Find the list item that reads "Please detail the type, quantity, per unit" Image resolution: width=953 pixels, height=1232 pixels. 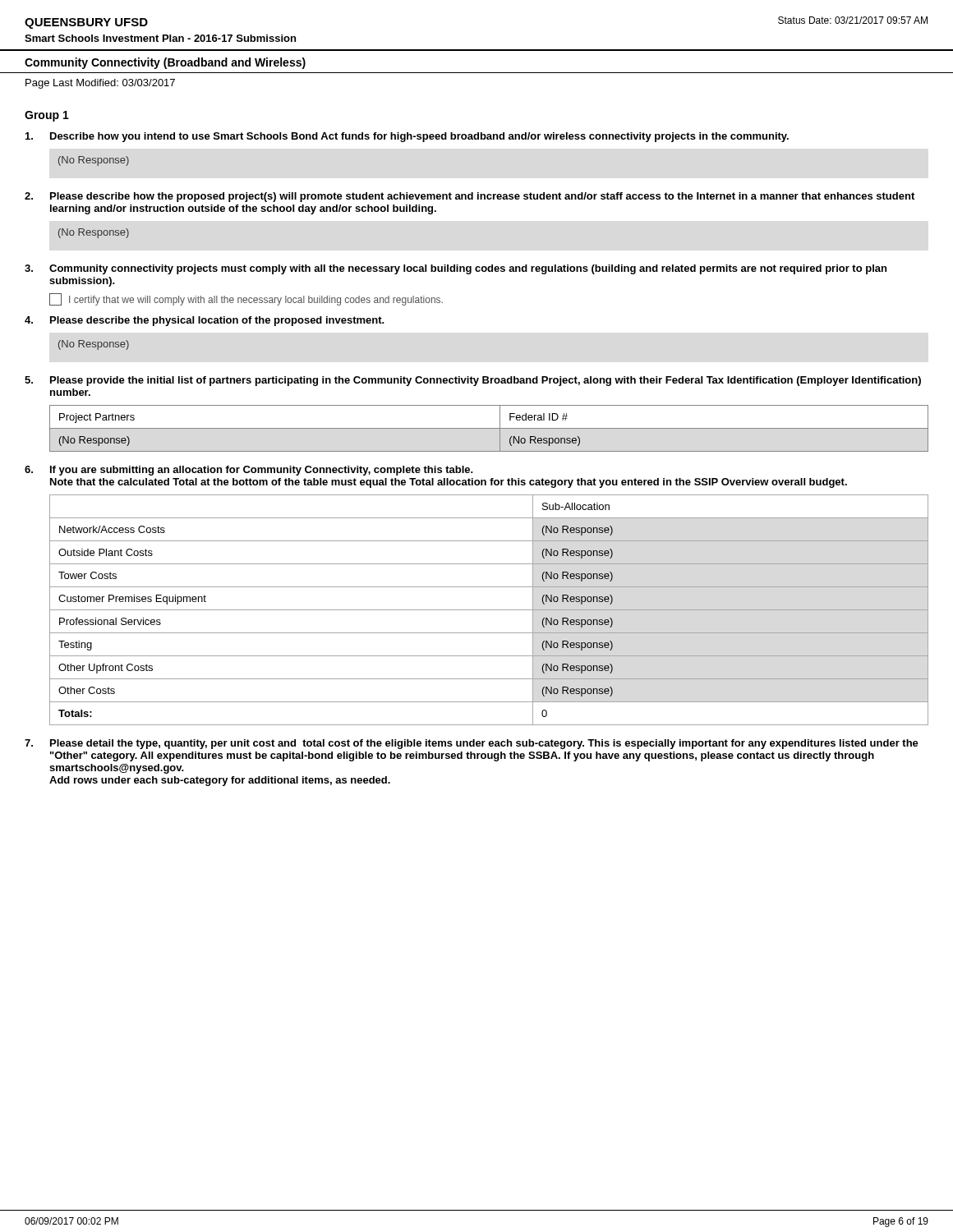coord(484,761)
